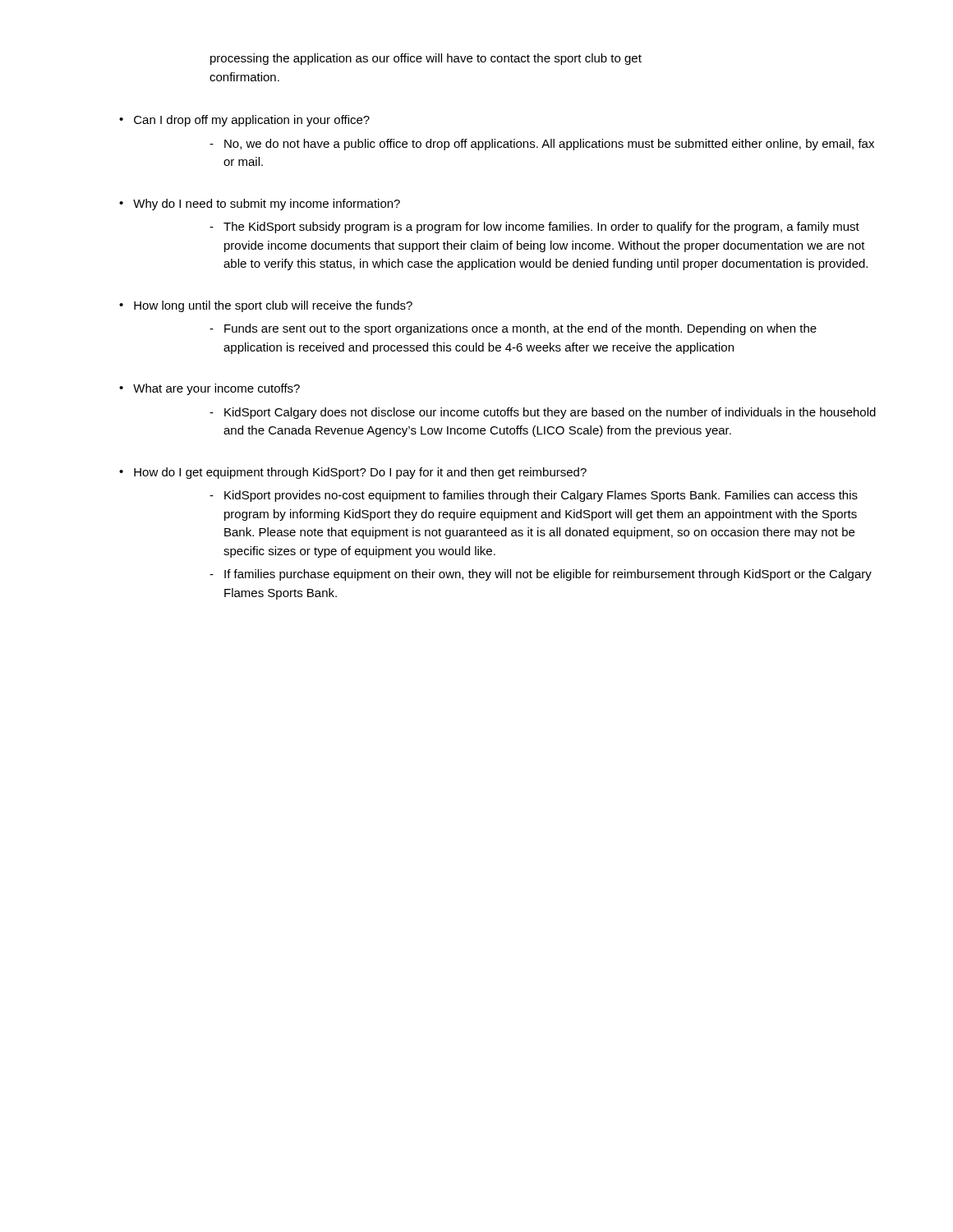
Task: Select the list item with the text "- KidSport Calgary does not disclose our income"
Action: tap(544, 421)
